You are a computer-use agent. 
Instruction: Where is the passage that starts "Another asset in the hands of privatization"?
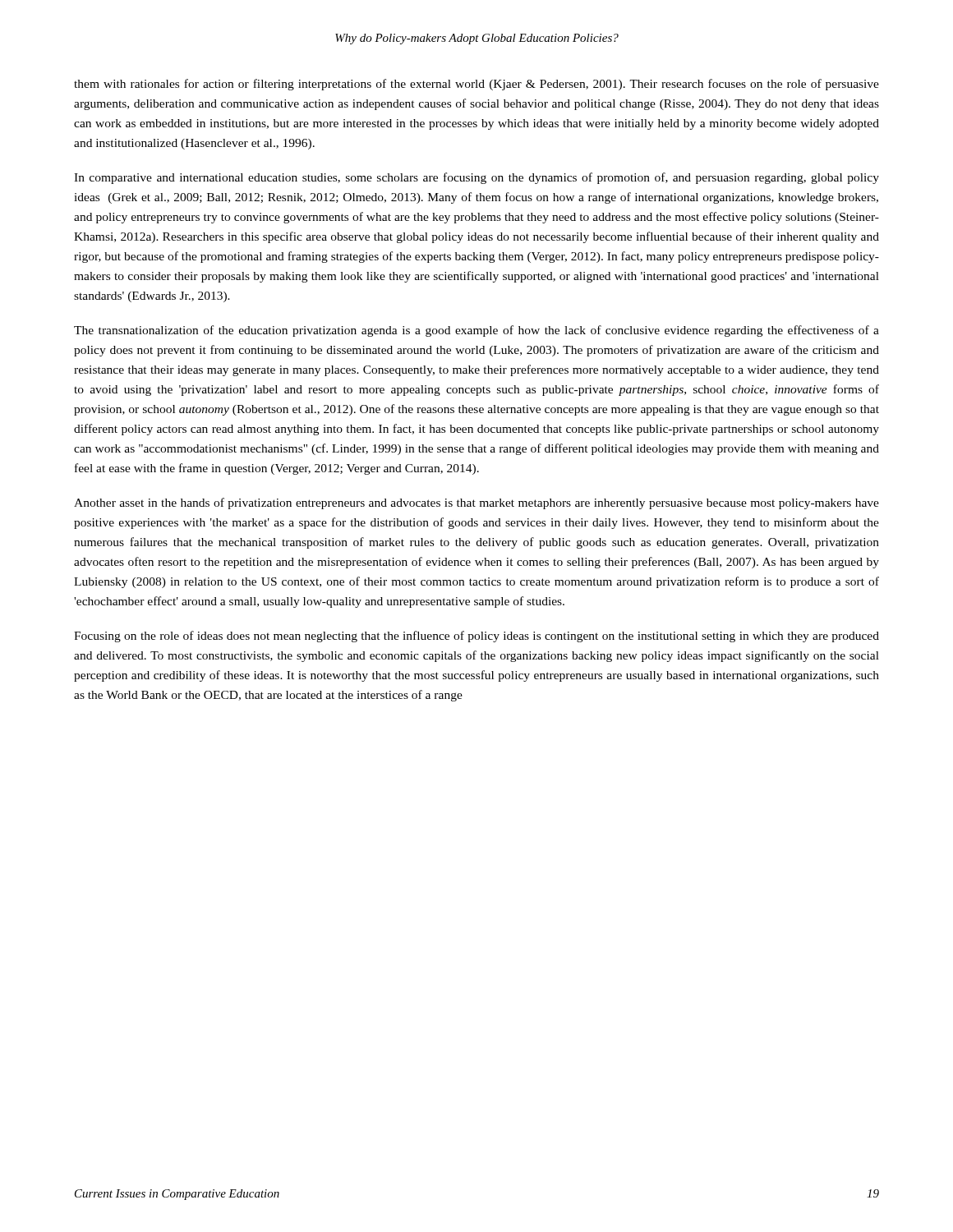(x=476, y=552)
